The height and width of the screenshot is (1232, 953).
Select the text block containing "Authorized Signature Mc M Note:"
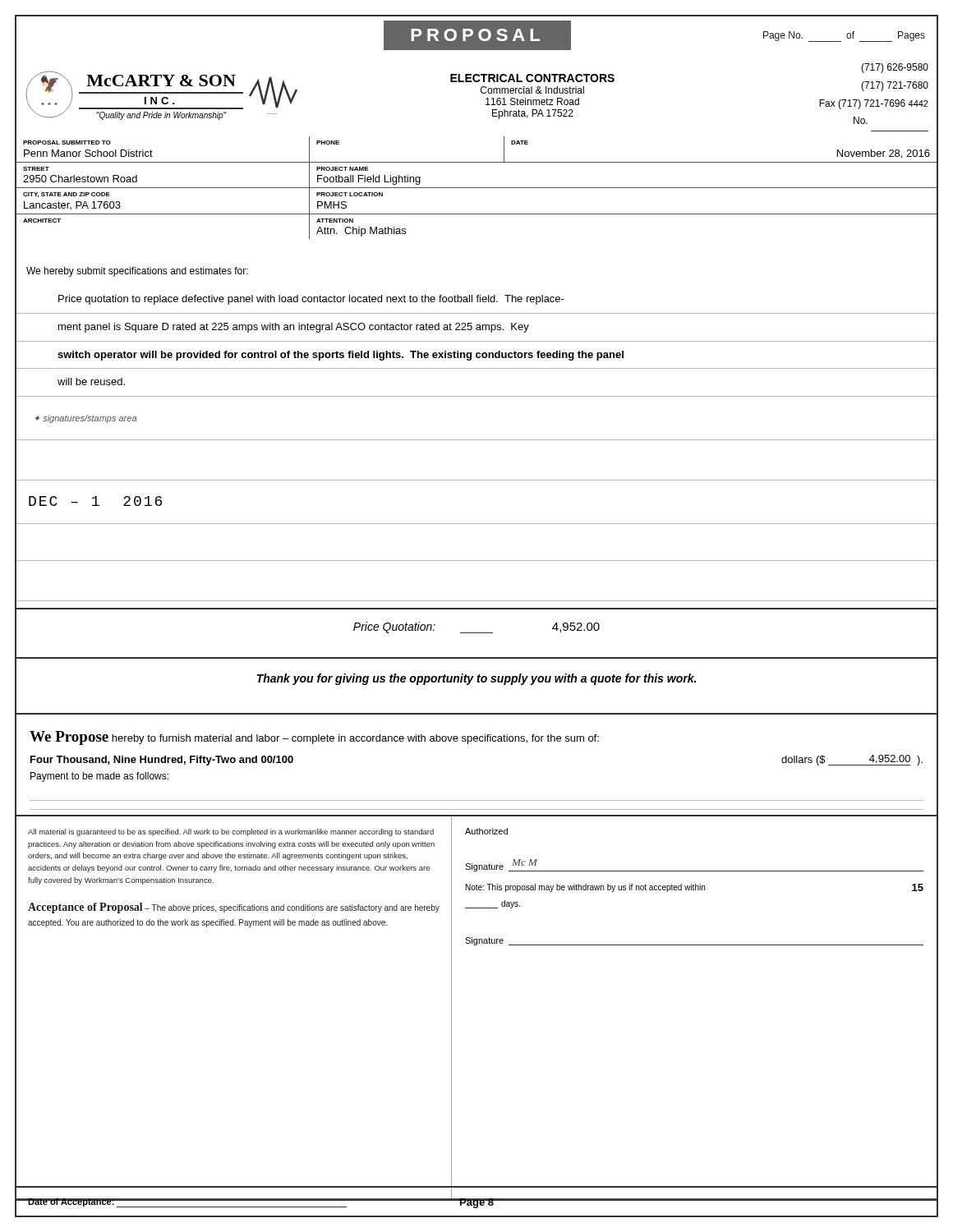(694, 886)
